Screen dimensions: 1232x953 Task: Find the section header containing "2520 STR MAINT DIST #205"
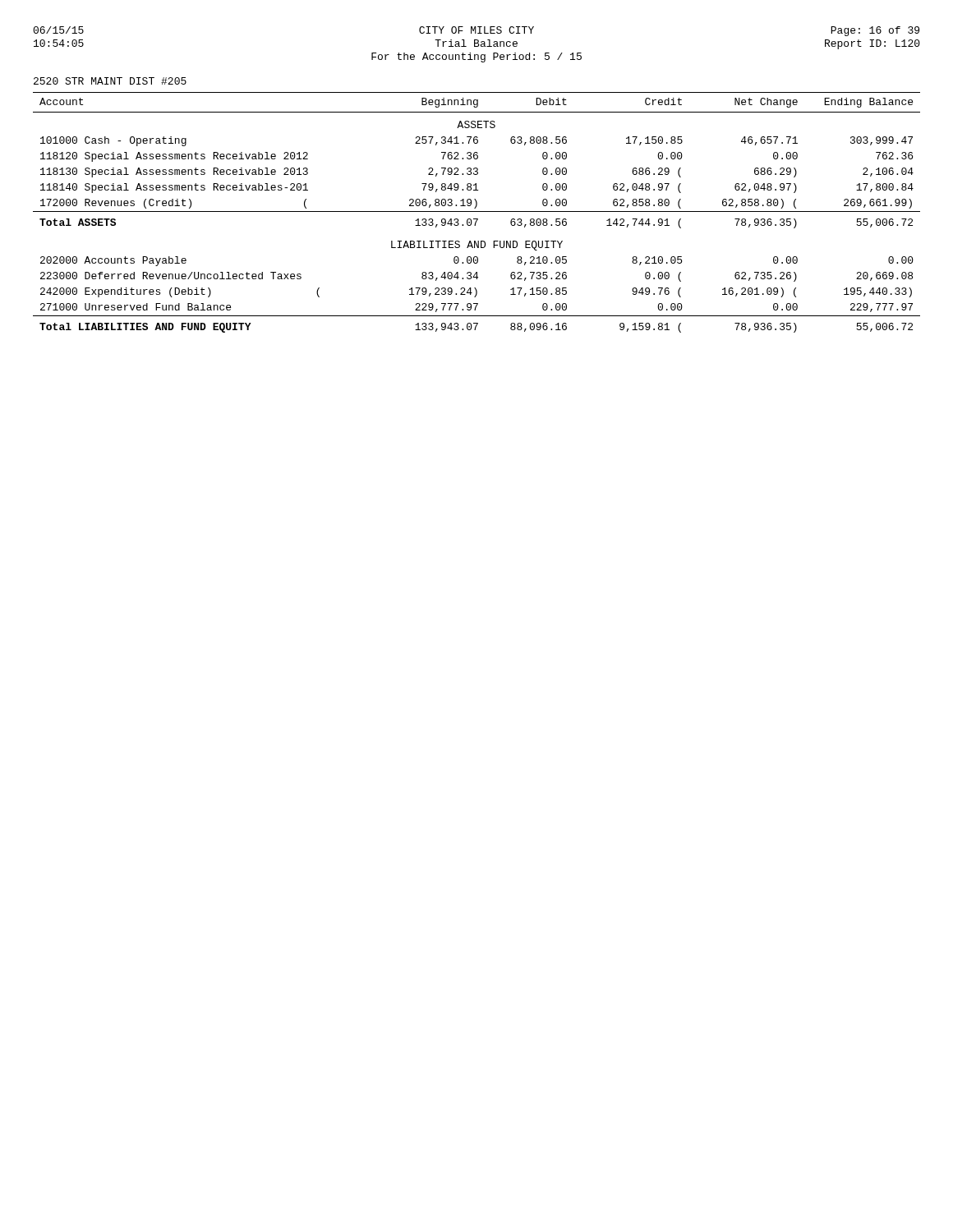click(x=110, y=82)
